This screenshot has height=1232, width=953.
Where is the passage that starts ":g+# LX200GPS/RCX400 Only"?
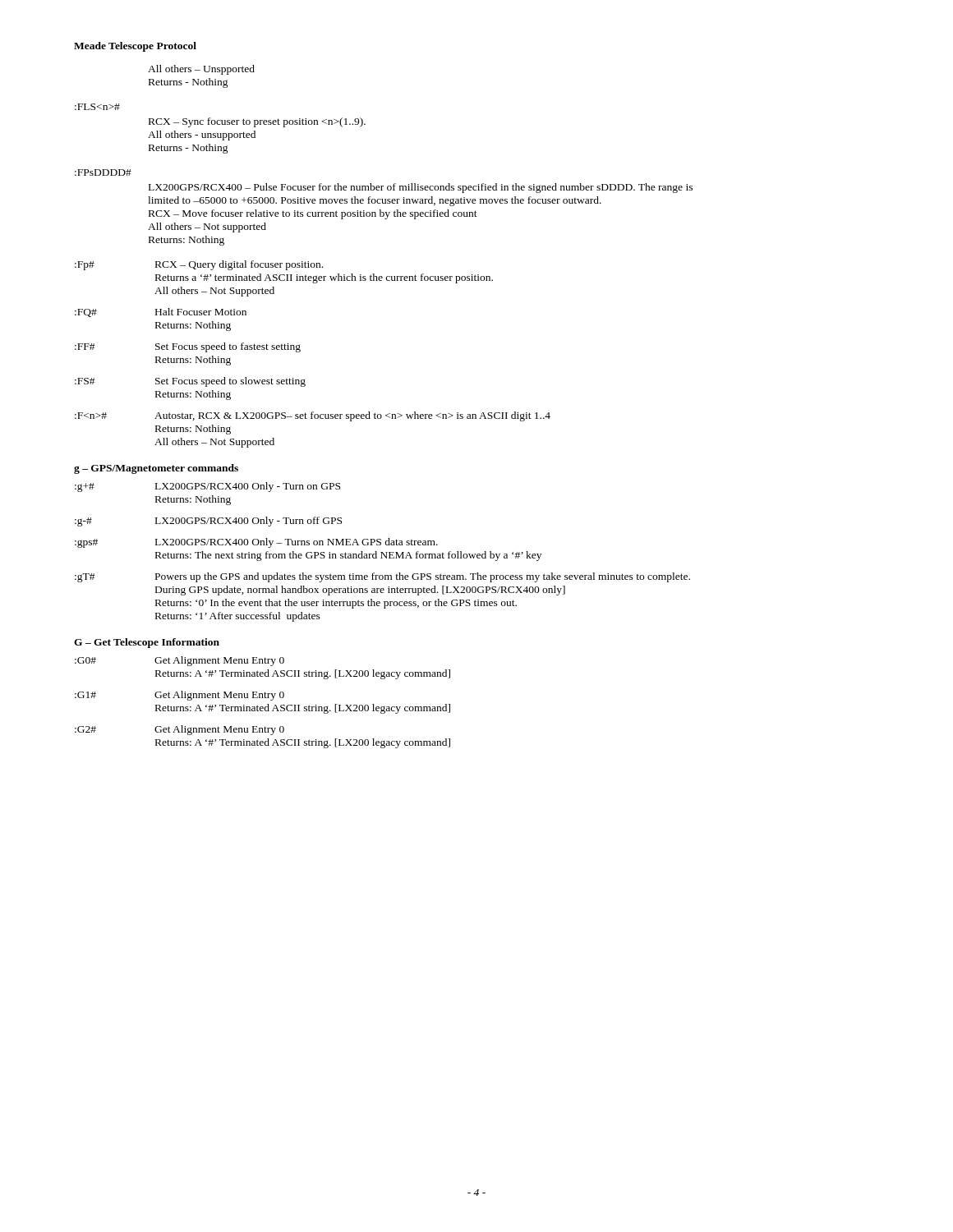207,487
